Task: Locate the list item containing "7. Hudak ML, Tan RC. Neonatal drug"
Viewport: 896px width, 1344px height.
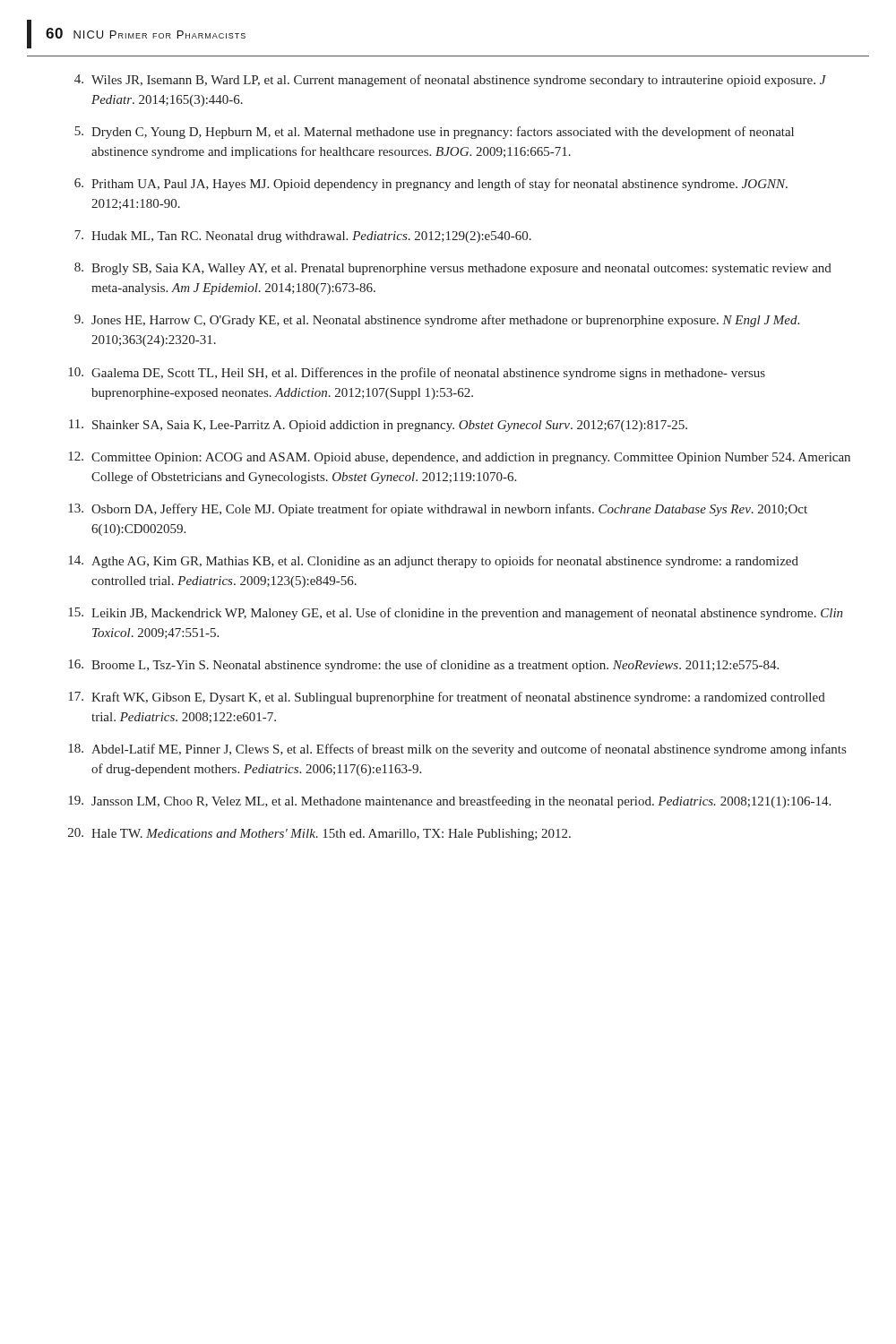Action: 292,236
